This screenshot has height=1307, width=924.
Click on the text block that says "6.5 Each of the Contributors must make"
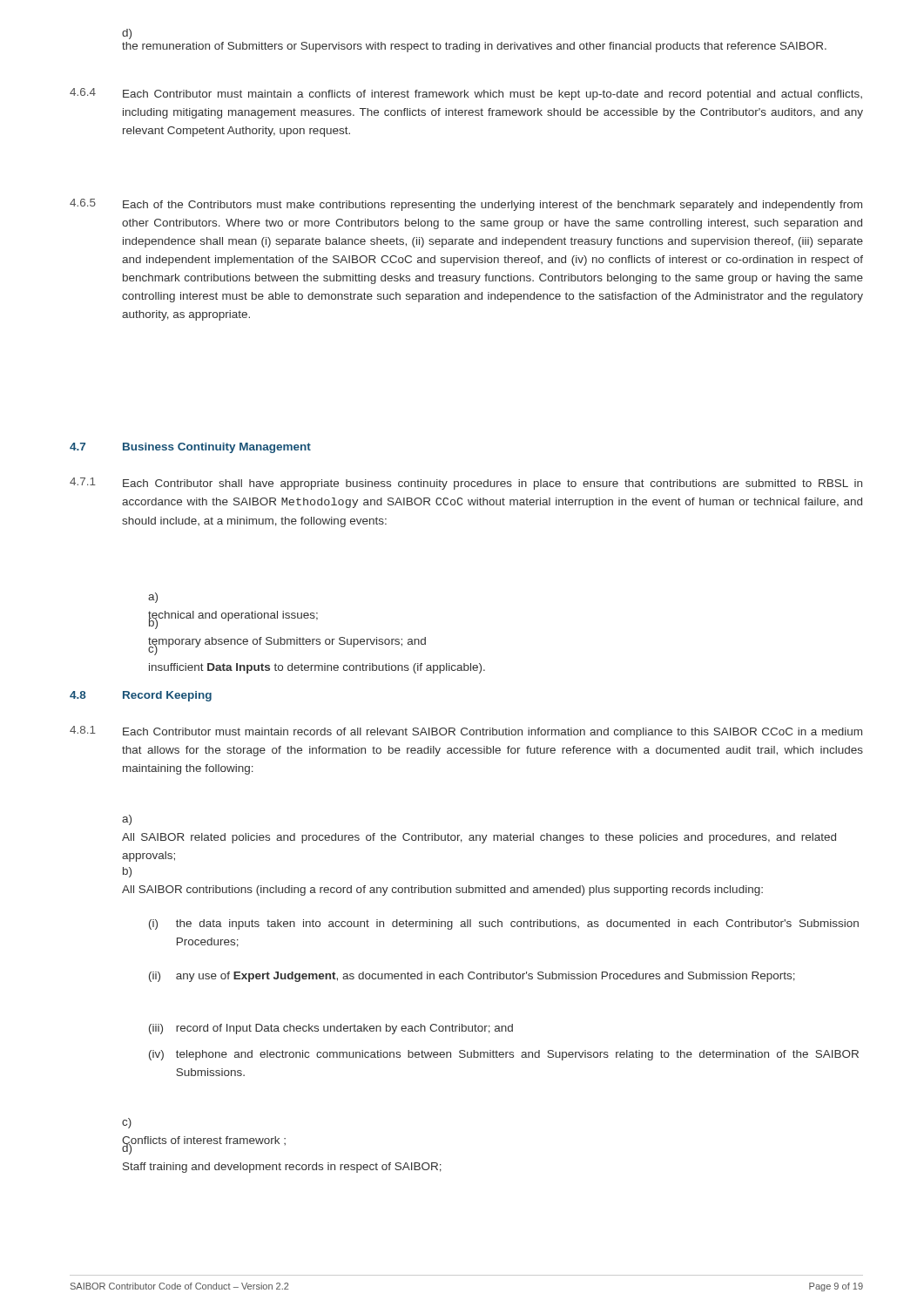pos(466,200)
